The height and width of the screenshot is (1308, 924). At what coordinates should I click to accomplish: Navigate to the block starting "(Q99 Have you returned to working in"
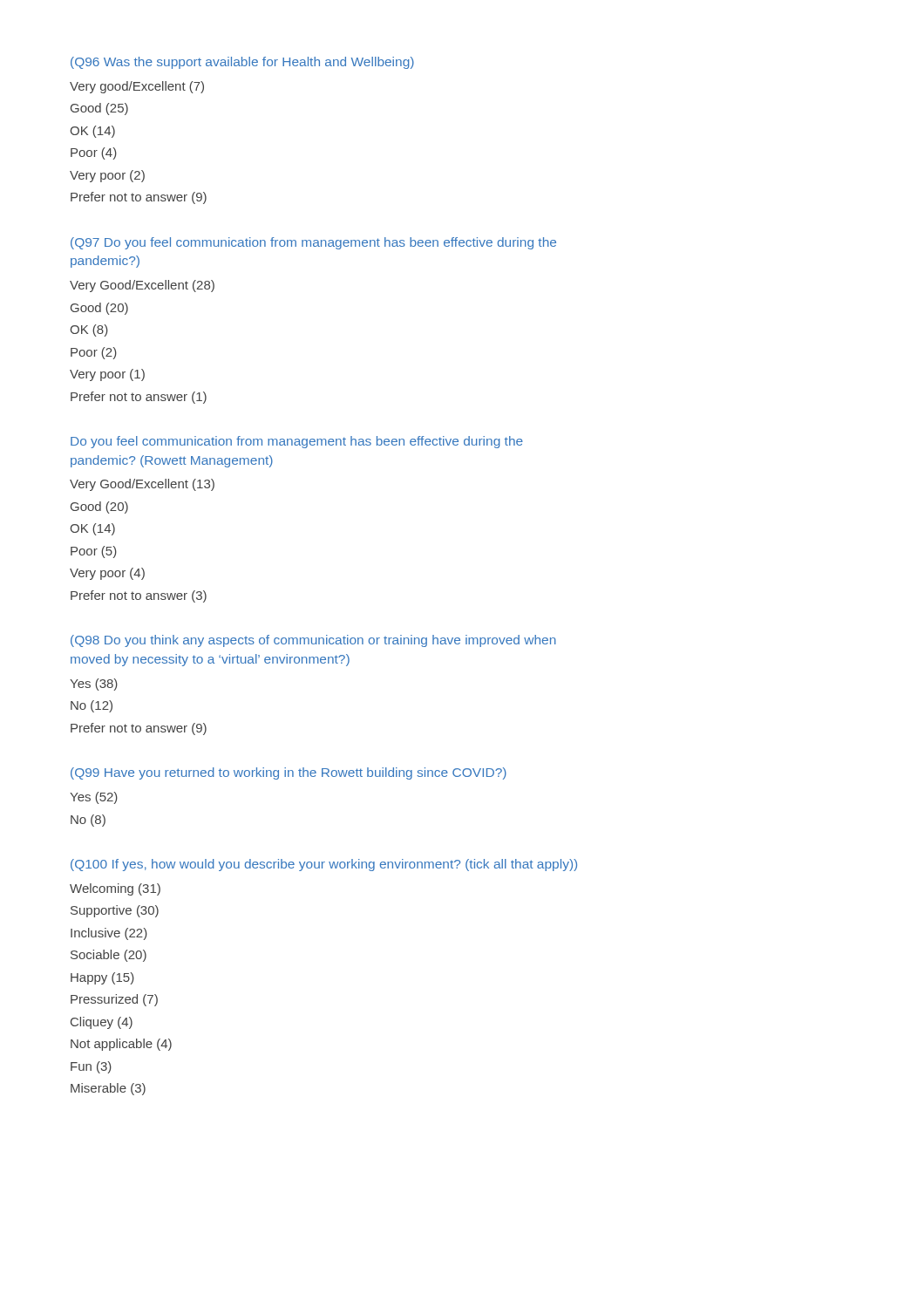click(288, 772)
